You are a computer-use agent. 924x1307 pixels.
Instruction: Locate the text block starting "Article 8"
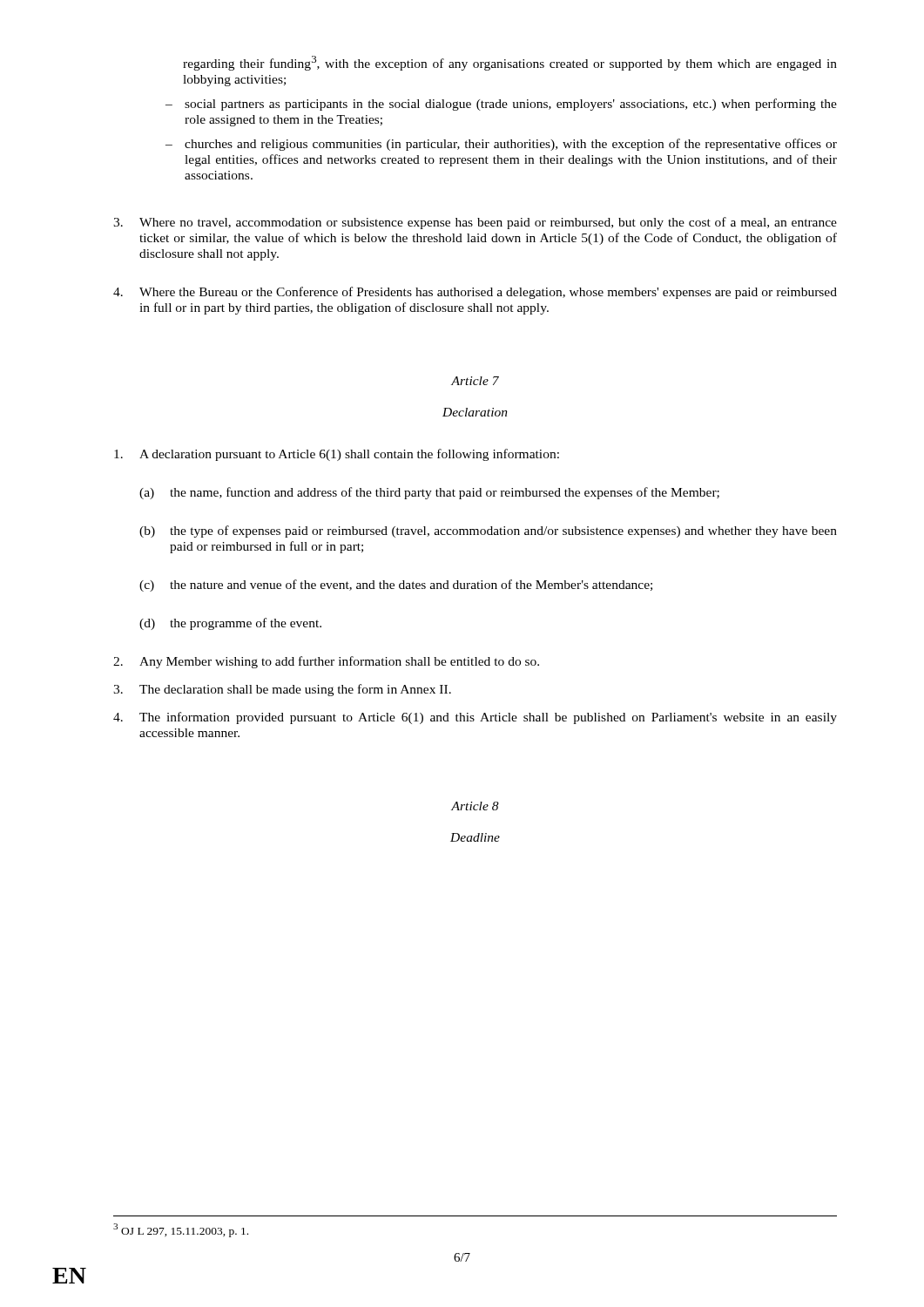[x=475, y=806]
